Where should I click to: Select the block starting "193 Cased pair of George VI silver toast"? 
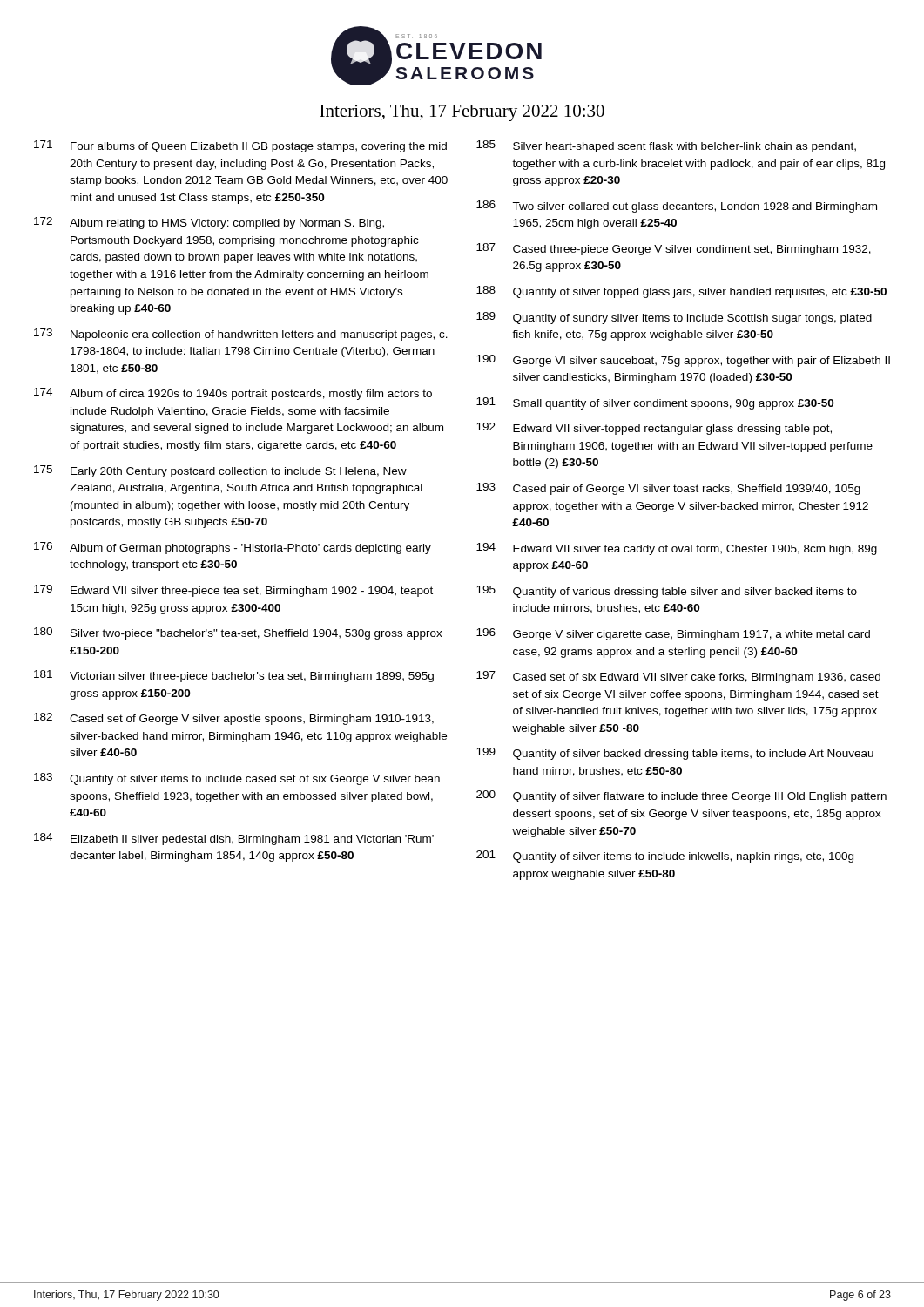683,506
